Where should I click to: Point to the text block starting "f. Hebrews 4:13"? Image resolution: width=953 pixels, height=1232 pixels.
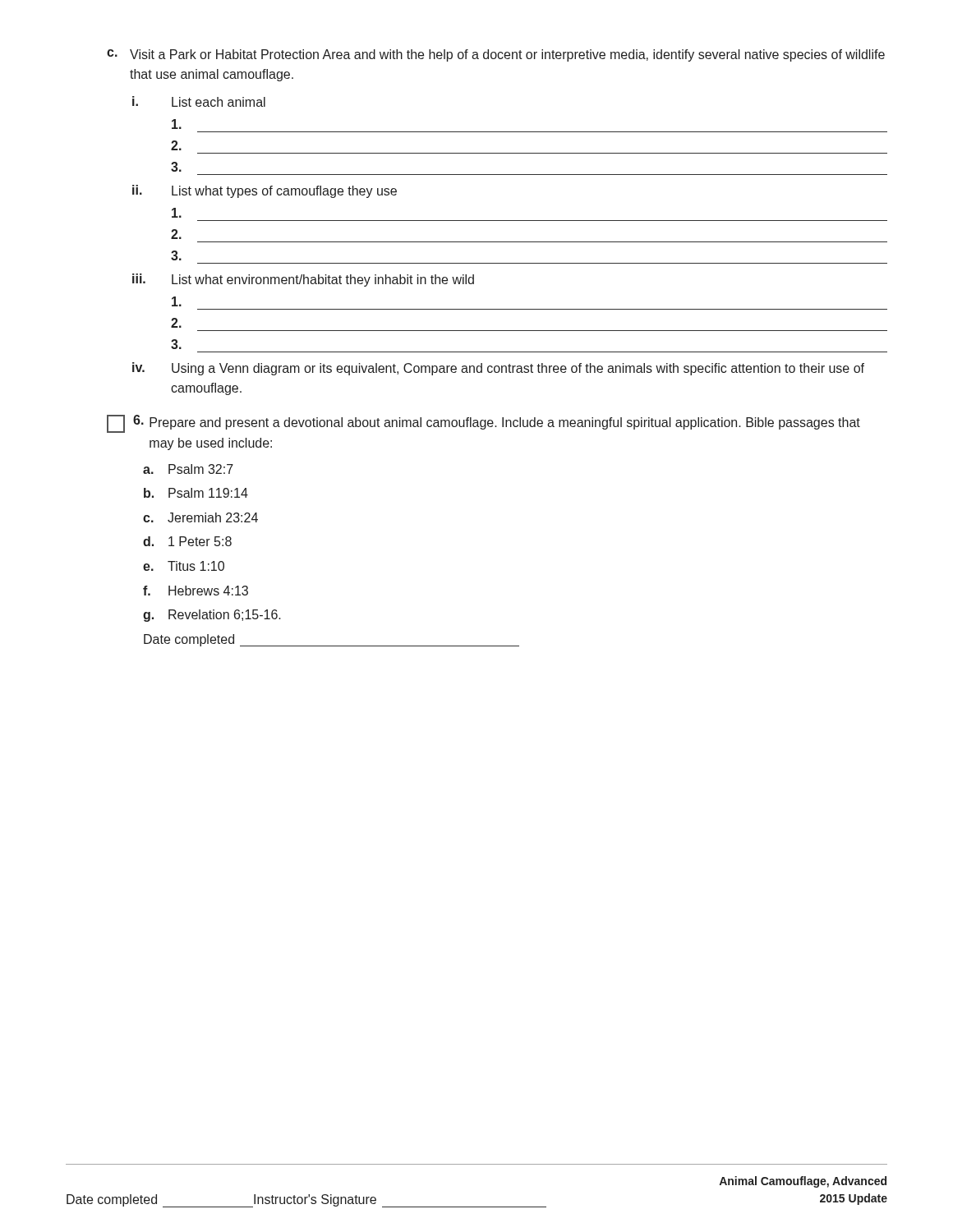point(196,591)
